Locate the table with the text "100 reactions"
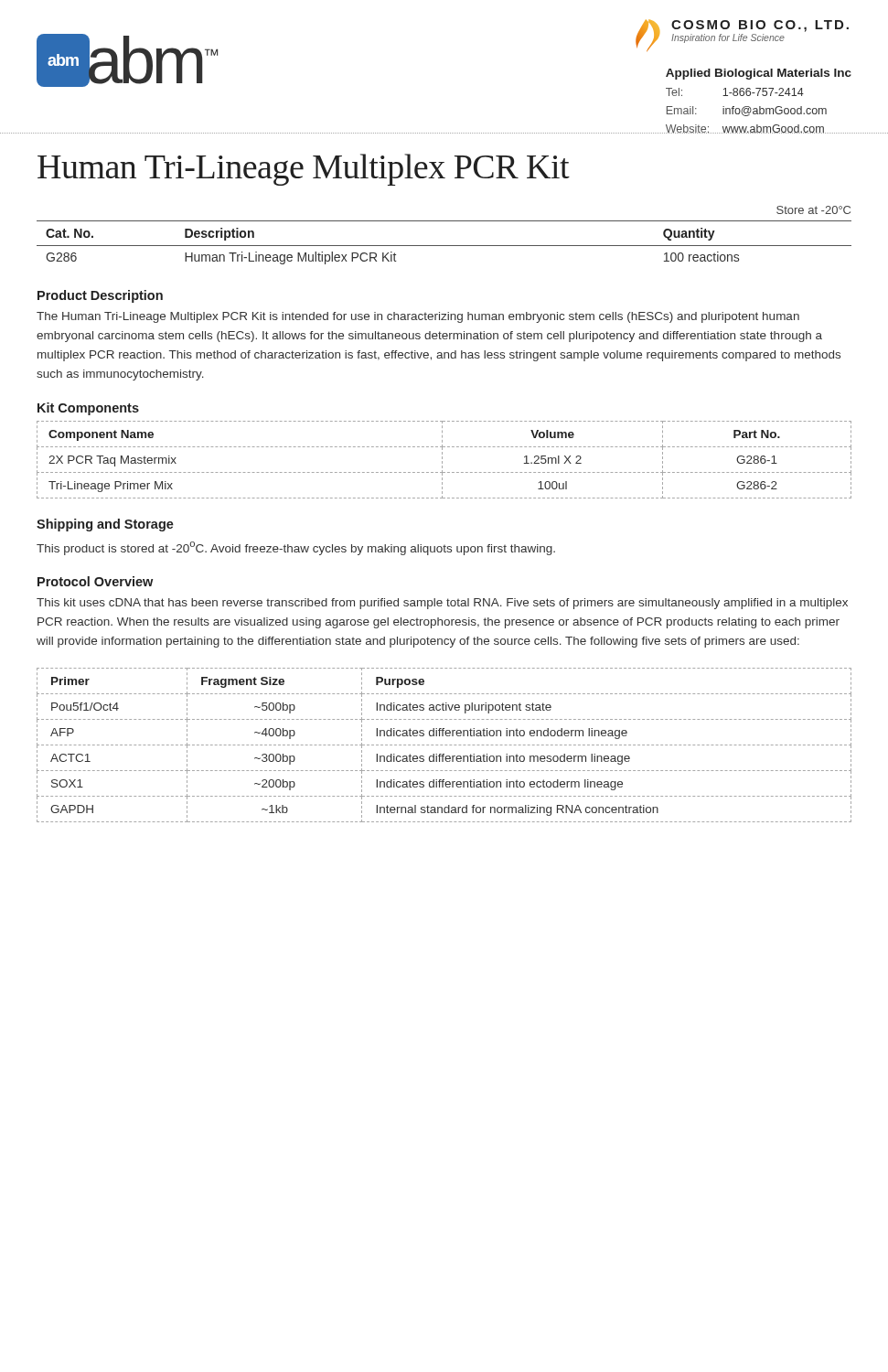 point(444,244)
